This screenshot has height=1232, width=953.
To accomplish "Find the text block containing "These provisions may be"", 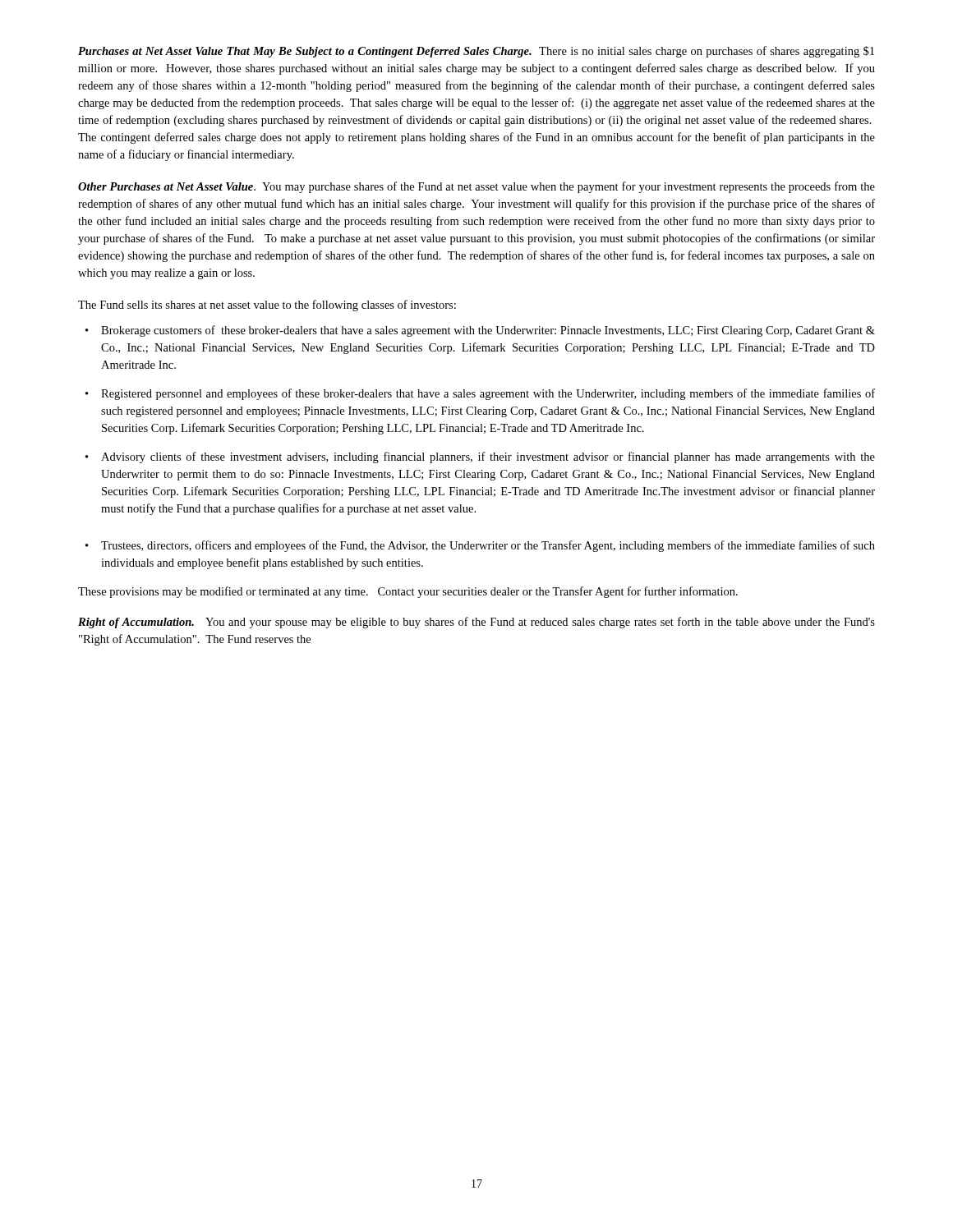I will point(408,592).
